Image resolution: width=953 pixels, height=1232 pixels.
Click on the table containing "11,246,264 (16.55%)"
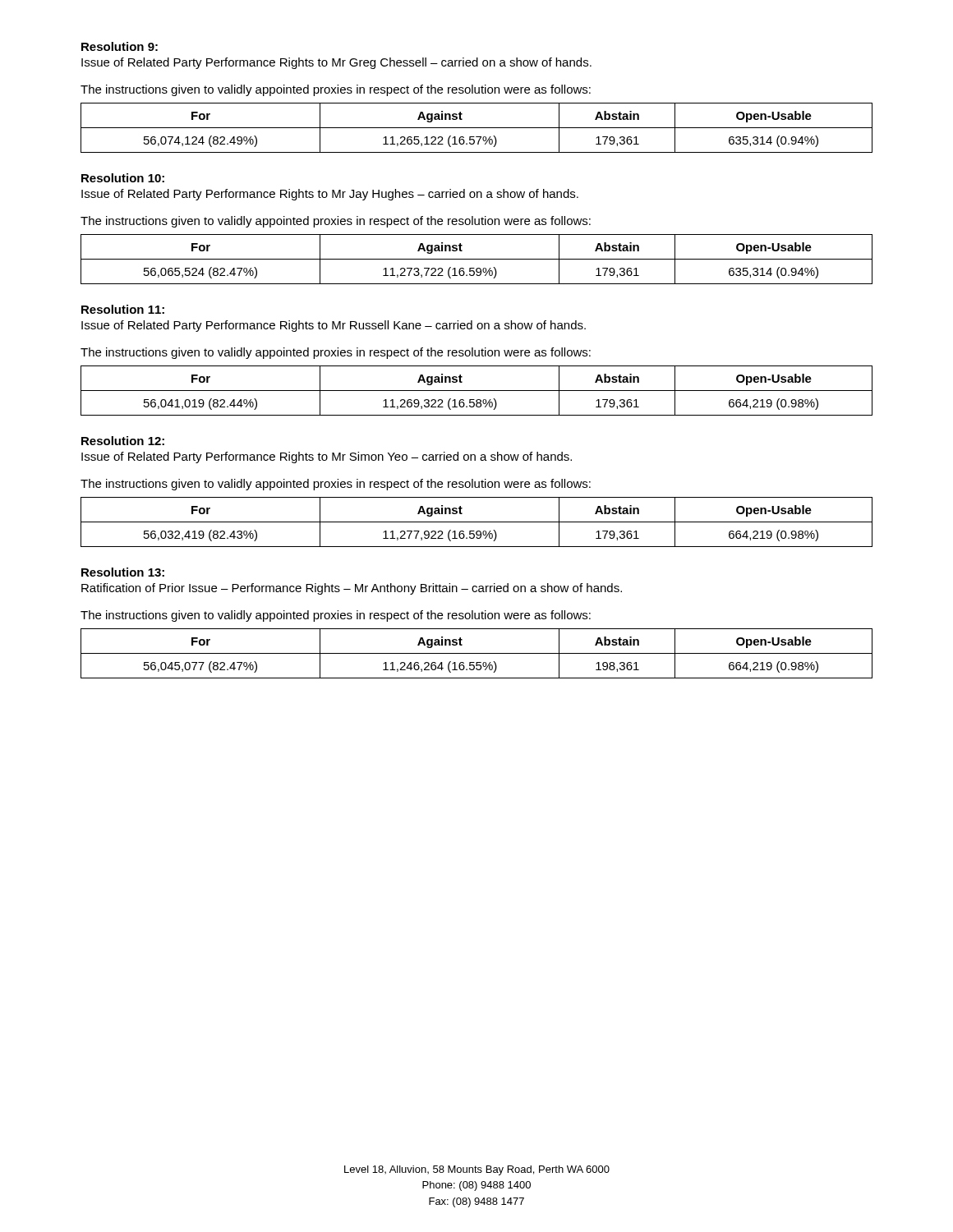476,653
